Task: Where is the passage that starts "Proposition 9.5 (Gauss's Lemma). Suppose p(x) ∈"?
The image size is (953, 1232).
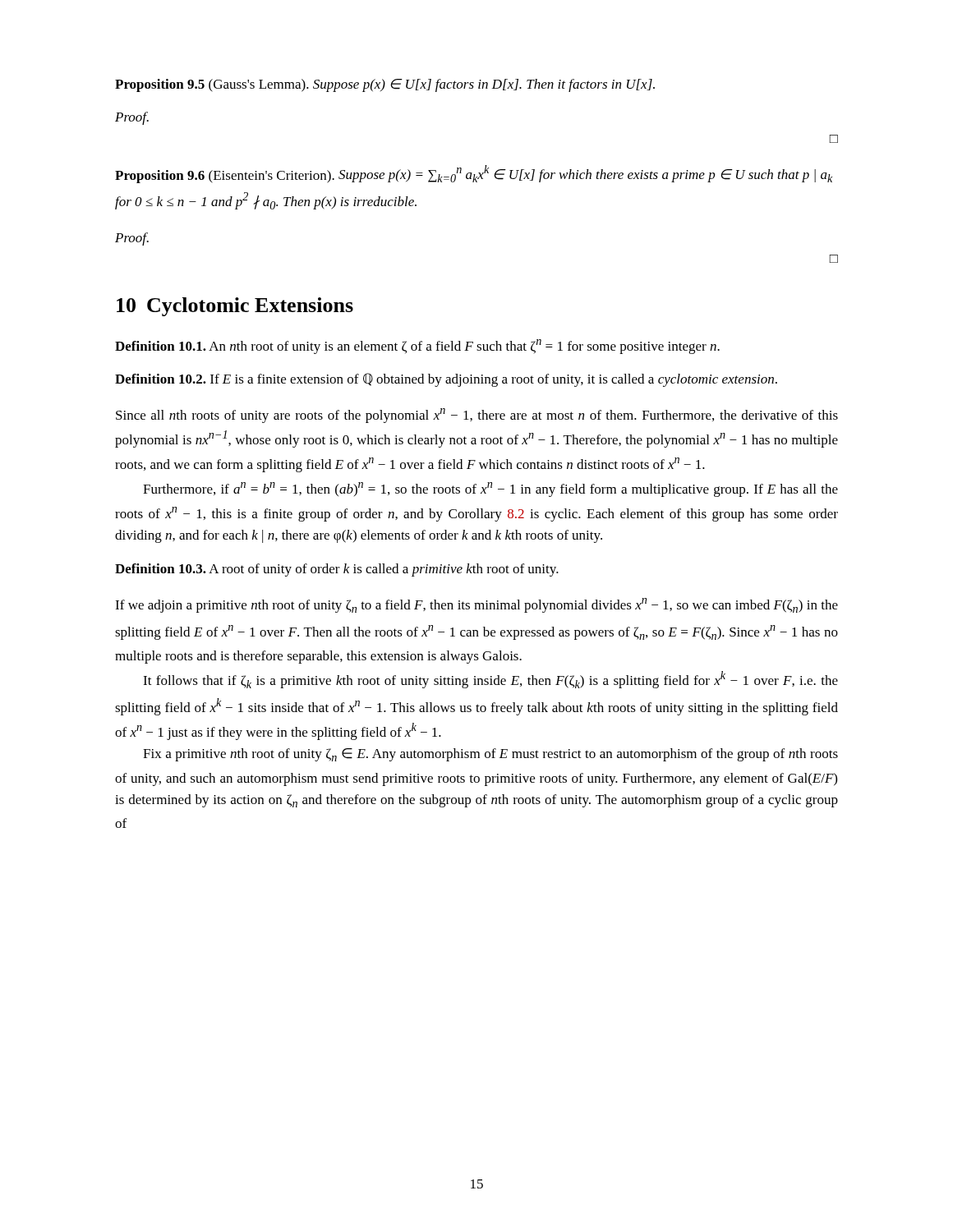Action: pos(476,85)
